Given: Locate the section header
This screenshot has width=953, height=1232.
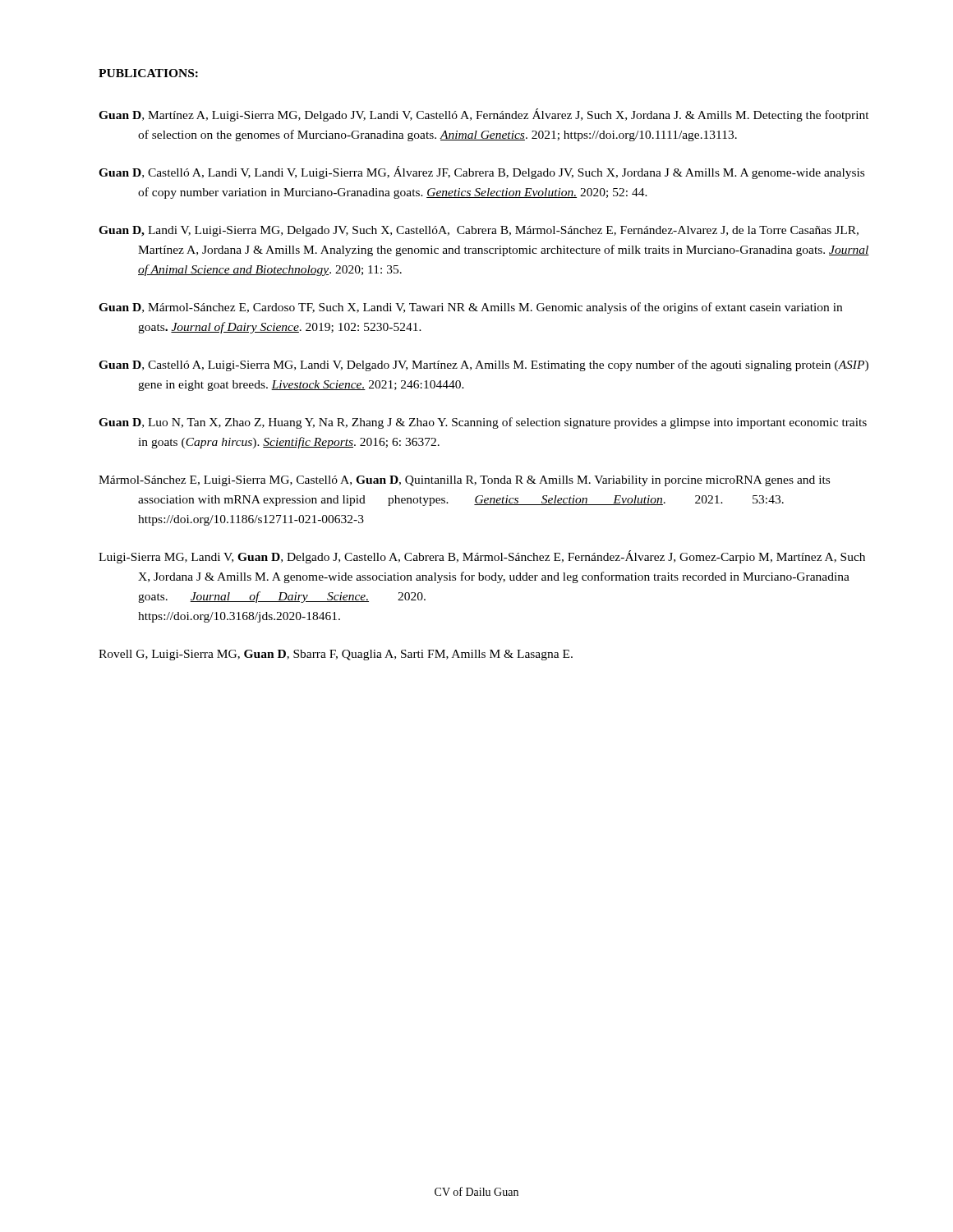Looking at the screenshot, I should (149, 73).
